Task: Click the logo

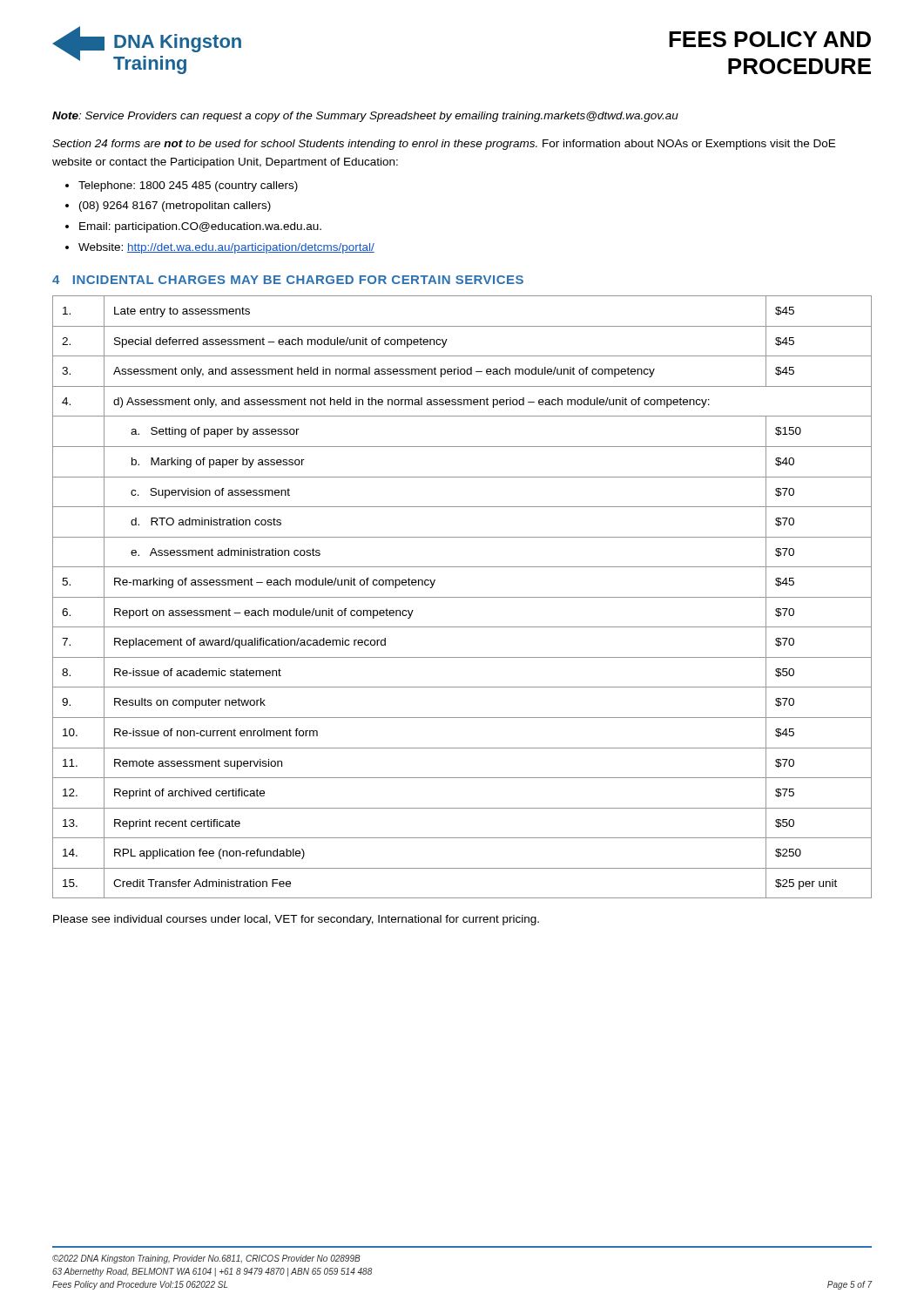Action: pyautogui.click(x=152, y=59)
